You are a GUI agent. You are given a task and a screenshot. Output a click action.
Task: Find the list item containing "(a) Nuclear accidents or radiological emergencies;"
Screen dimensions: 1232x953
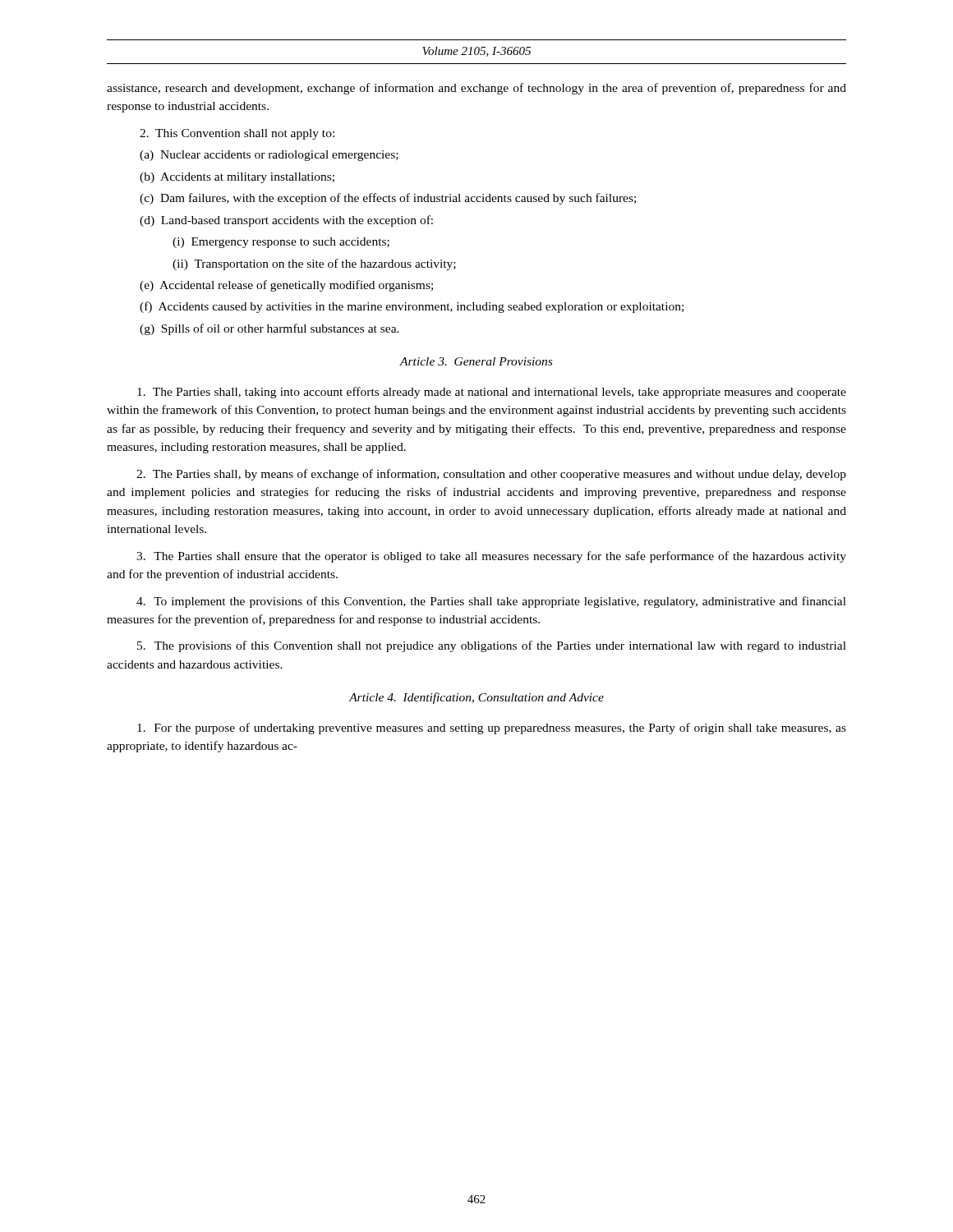[x=269, y=154]
